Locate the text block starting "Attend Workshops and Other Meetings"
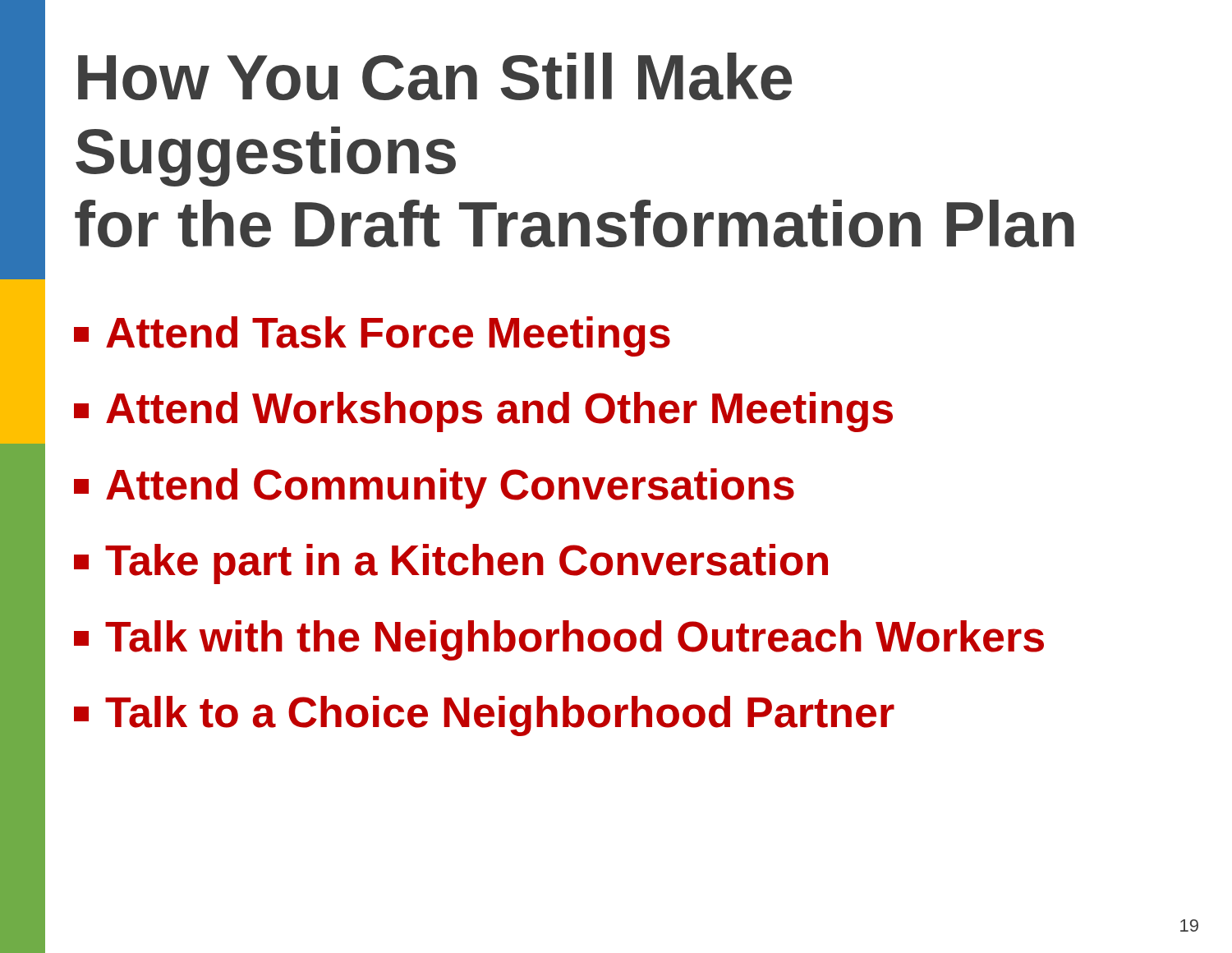 [484, 409]
